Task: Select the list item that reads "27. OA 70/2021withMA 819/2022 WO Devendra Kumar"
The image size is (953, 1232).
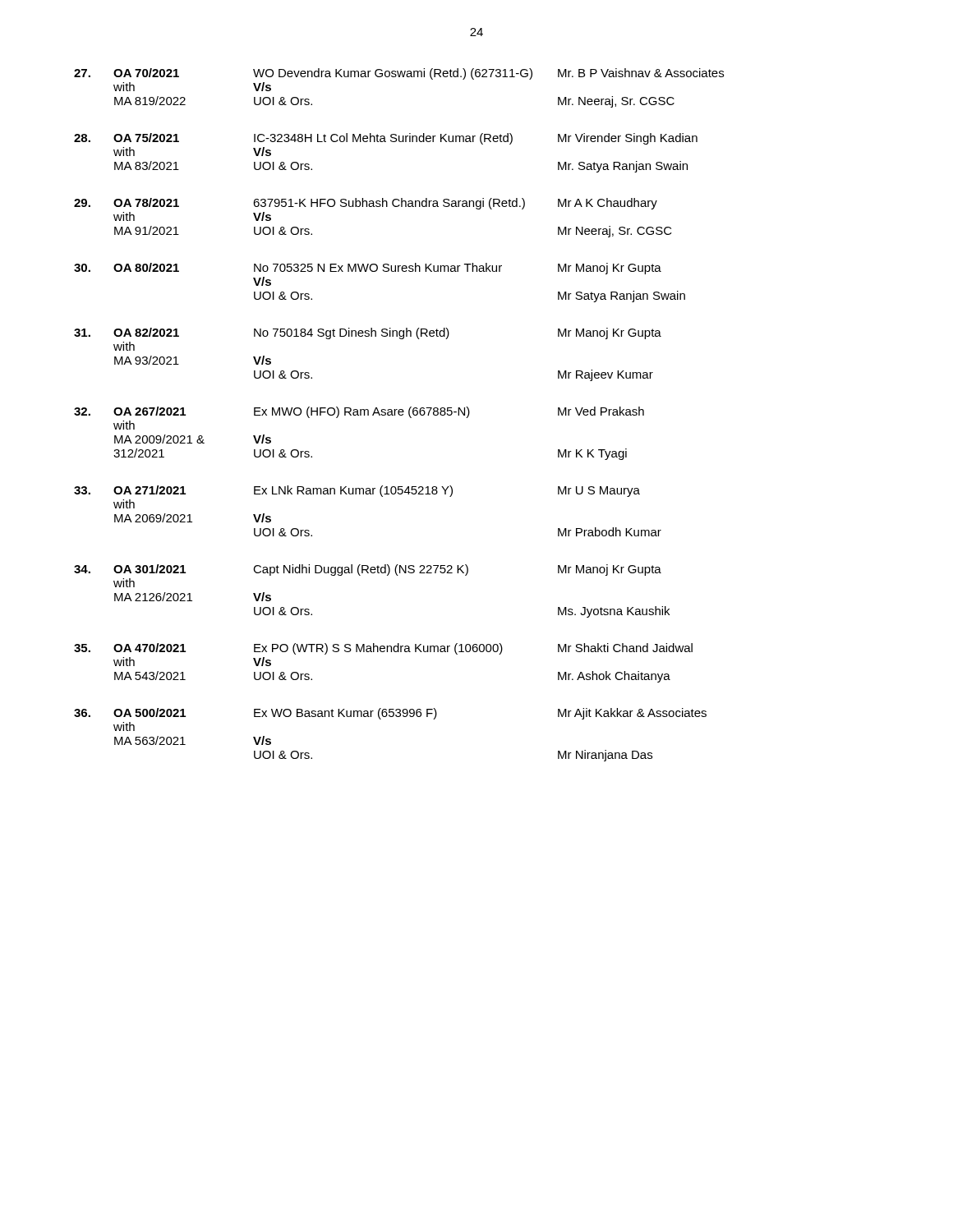Action: pos(476,87)
